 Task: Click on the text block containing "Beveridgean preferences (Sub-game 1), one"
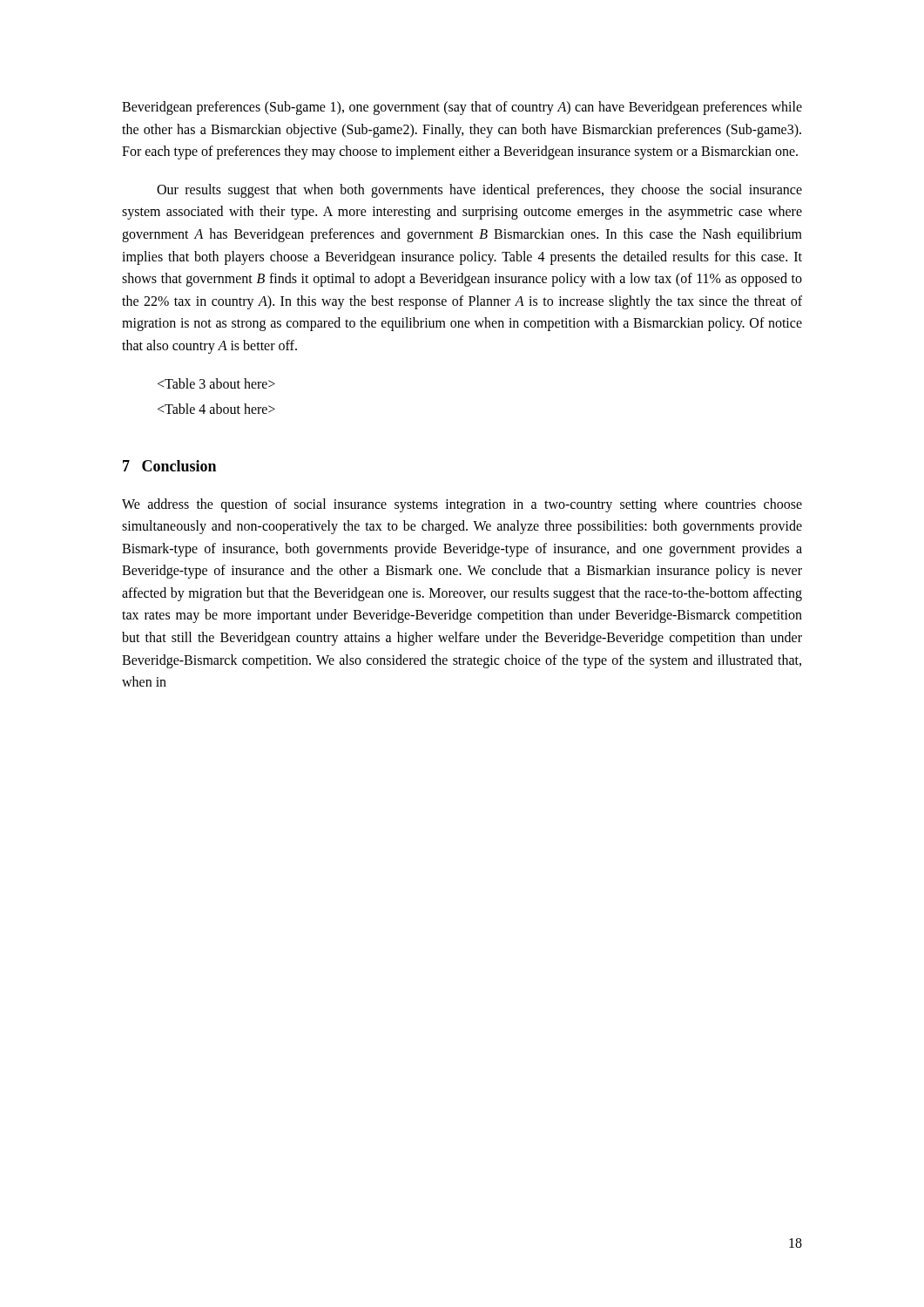462,129
